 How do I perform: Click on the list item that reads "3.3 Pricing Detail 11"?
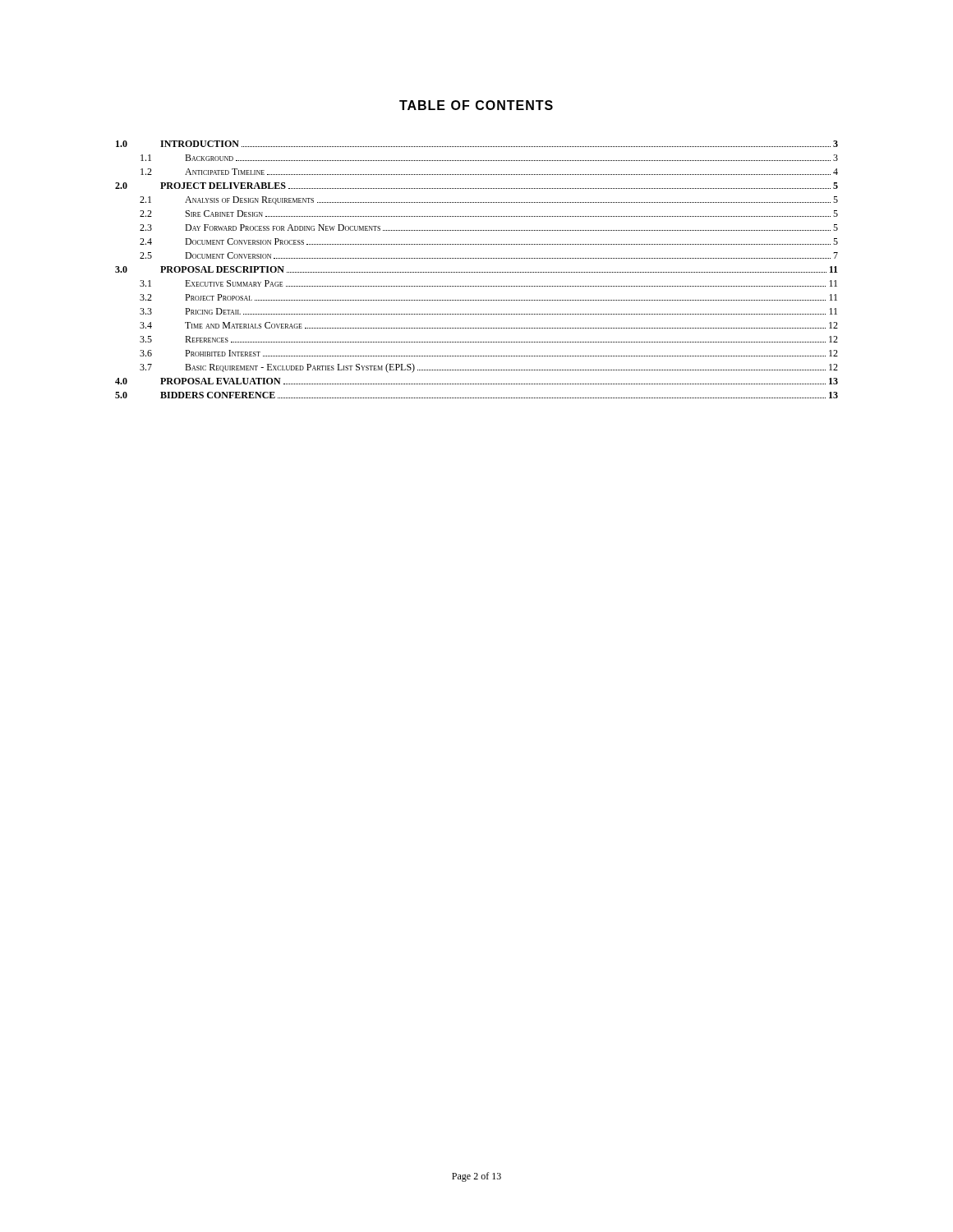pyautogui.click(x=476, y=312)
